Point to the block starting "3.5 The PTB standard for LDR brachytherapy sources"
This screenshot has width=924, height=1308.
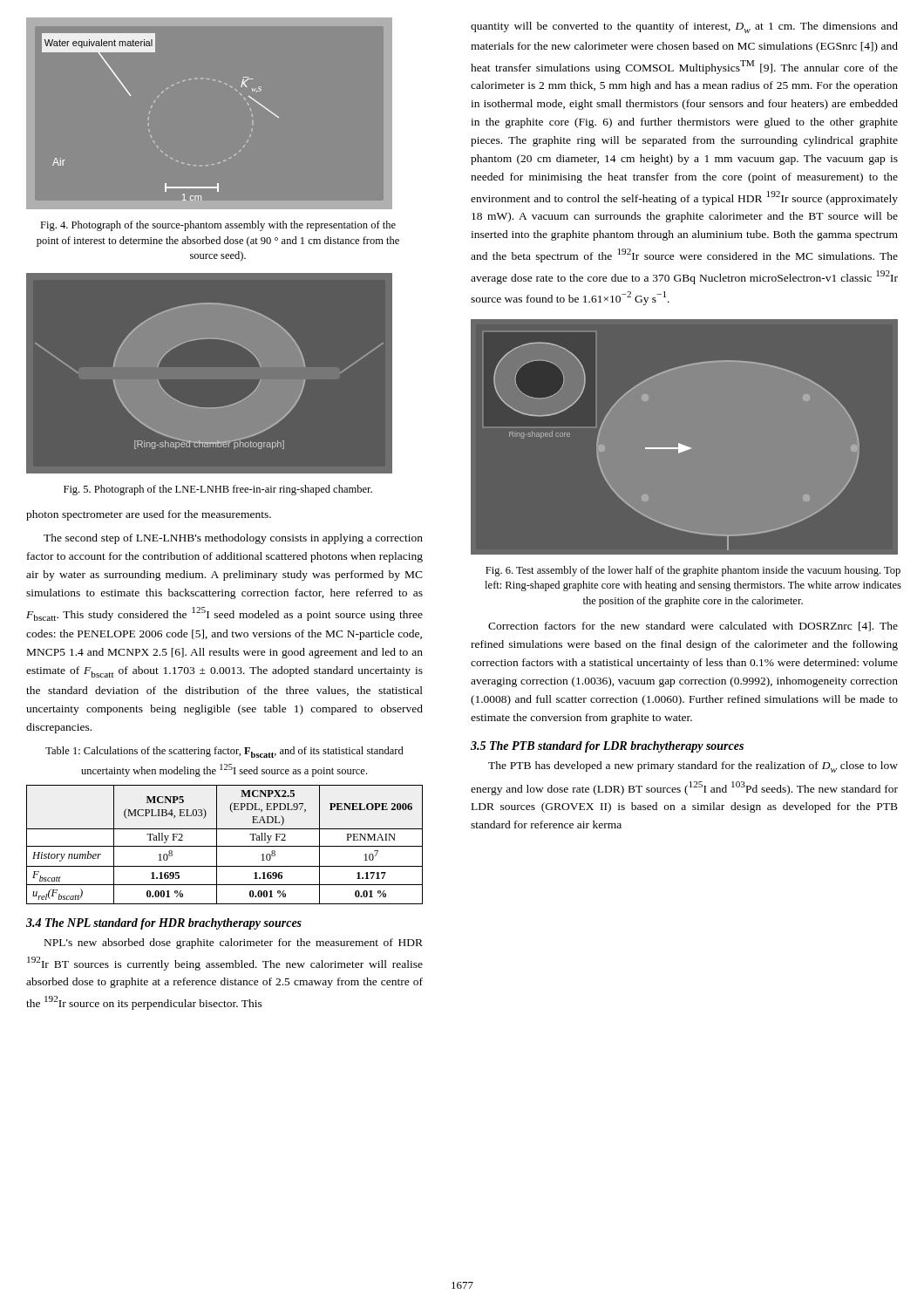coord(607,746)
